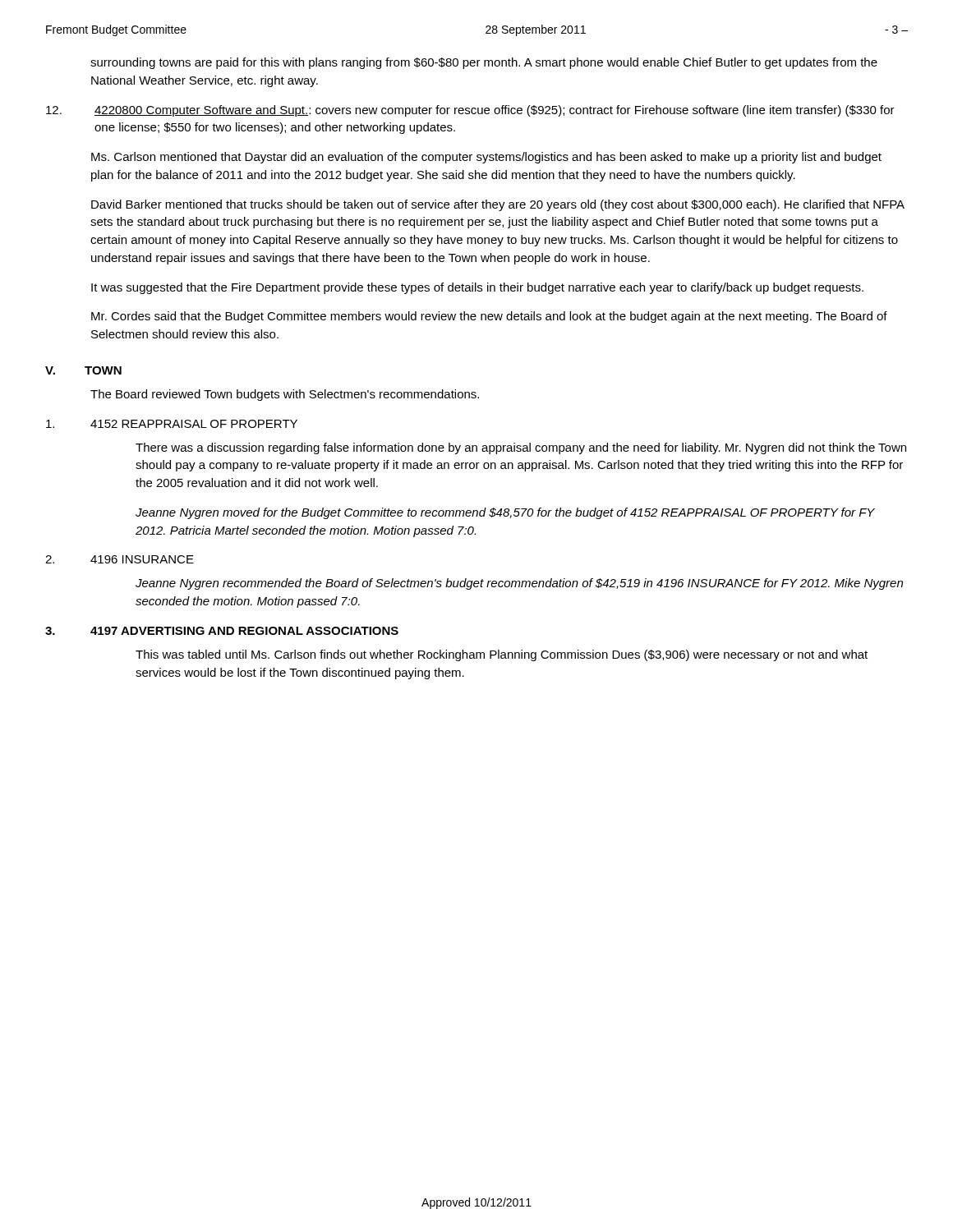
Task: Click on the section header that reads "3. 4197 ADVERTISING AND REGIONAL ASSOCIATIONS"
Action: (222, 630)
